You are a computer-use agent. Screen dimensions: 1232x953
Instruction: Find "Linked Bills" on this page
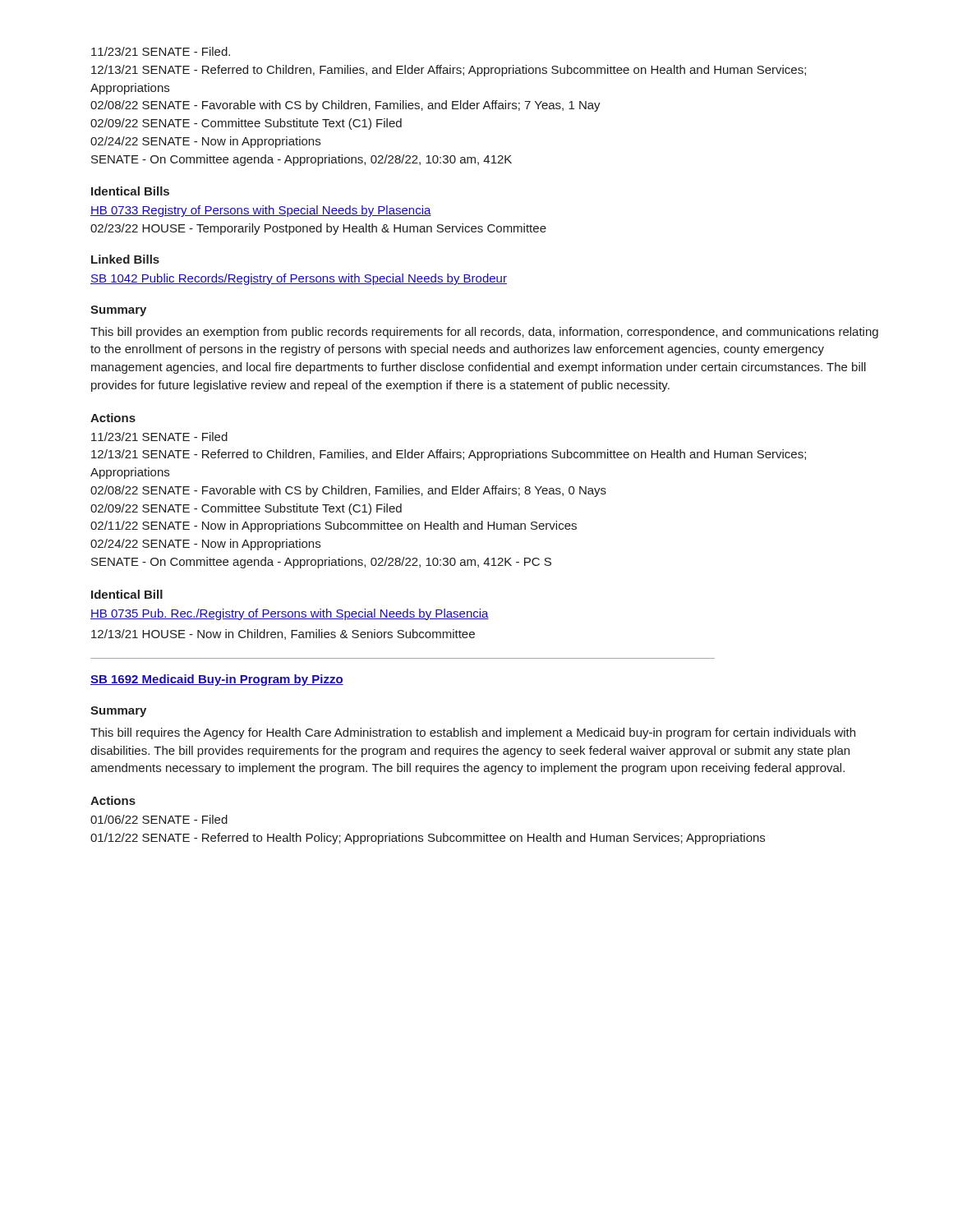[125, 259]
